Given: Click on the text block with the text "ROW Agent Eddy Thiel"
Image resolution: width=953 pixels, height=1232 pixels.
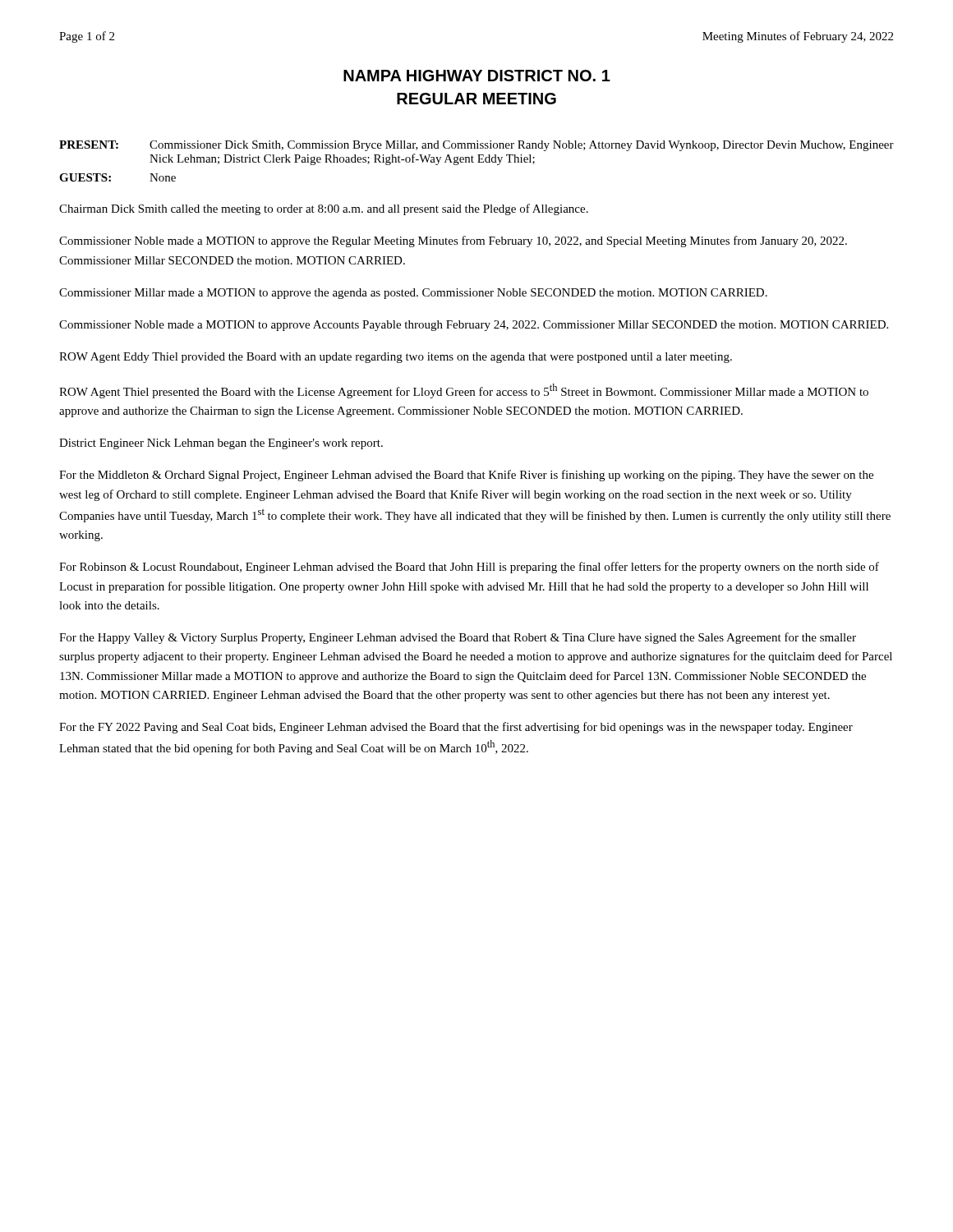Looking at the screenshot, I should pos(396,357).
